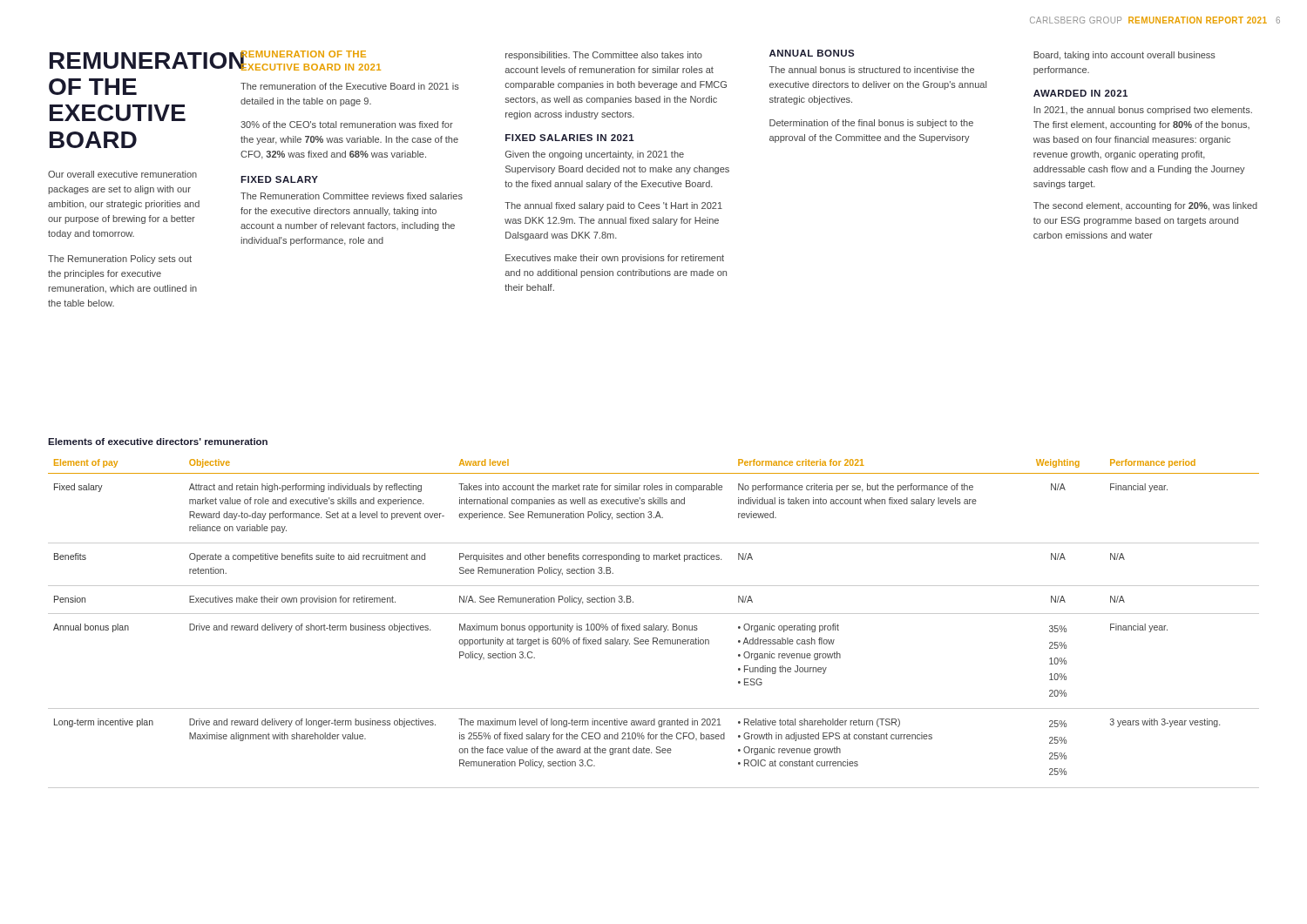Select the passage starting "Given the ongoing uncertainty, in 2021"

617,169
